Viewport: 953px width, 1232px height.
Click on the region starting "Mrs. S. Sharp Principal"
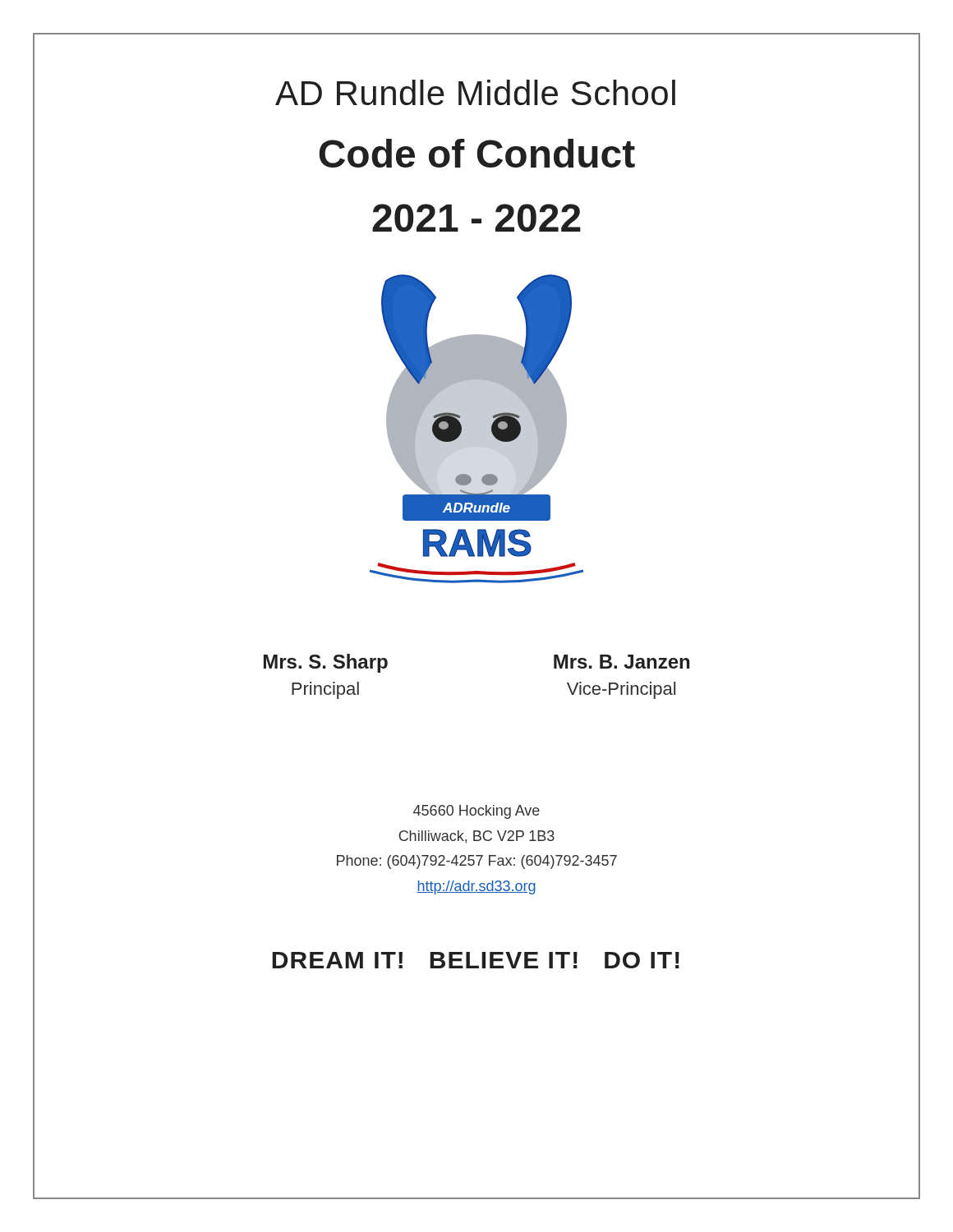tap(325, 675)
